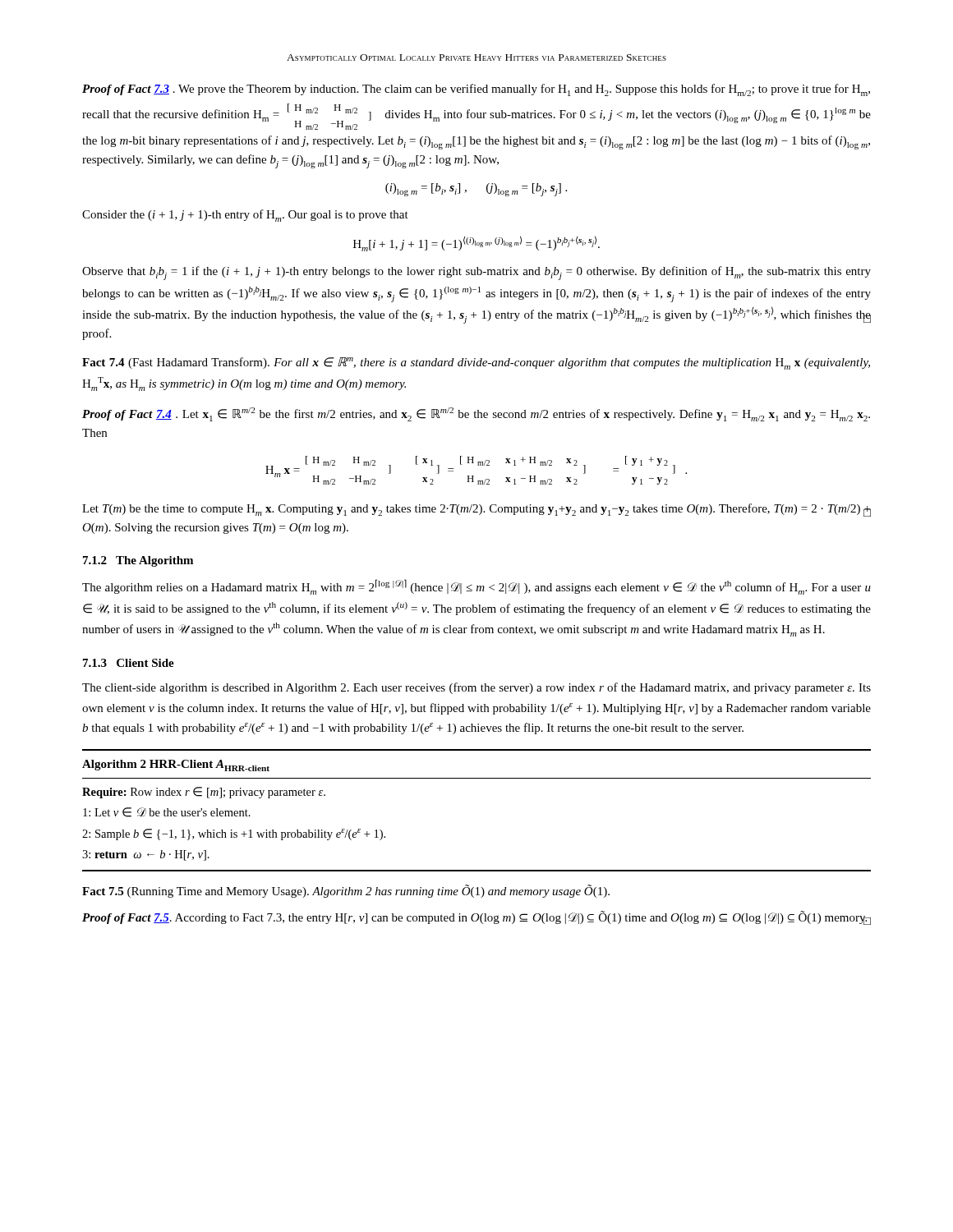The width and height of the screenshot is (953, 1232).
Task: Find the text block containing "Consider the (i + 1, j"
Action: coord(245,216)
